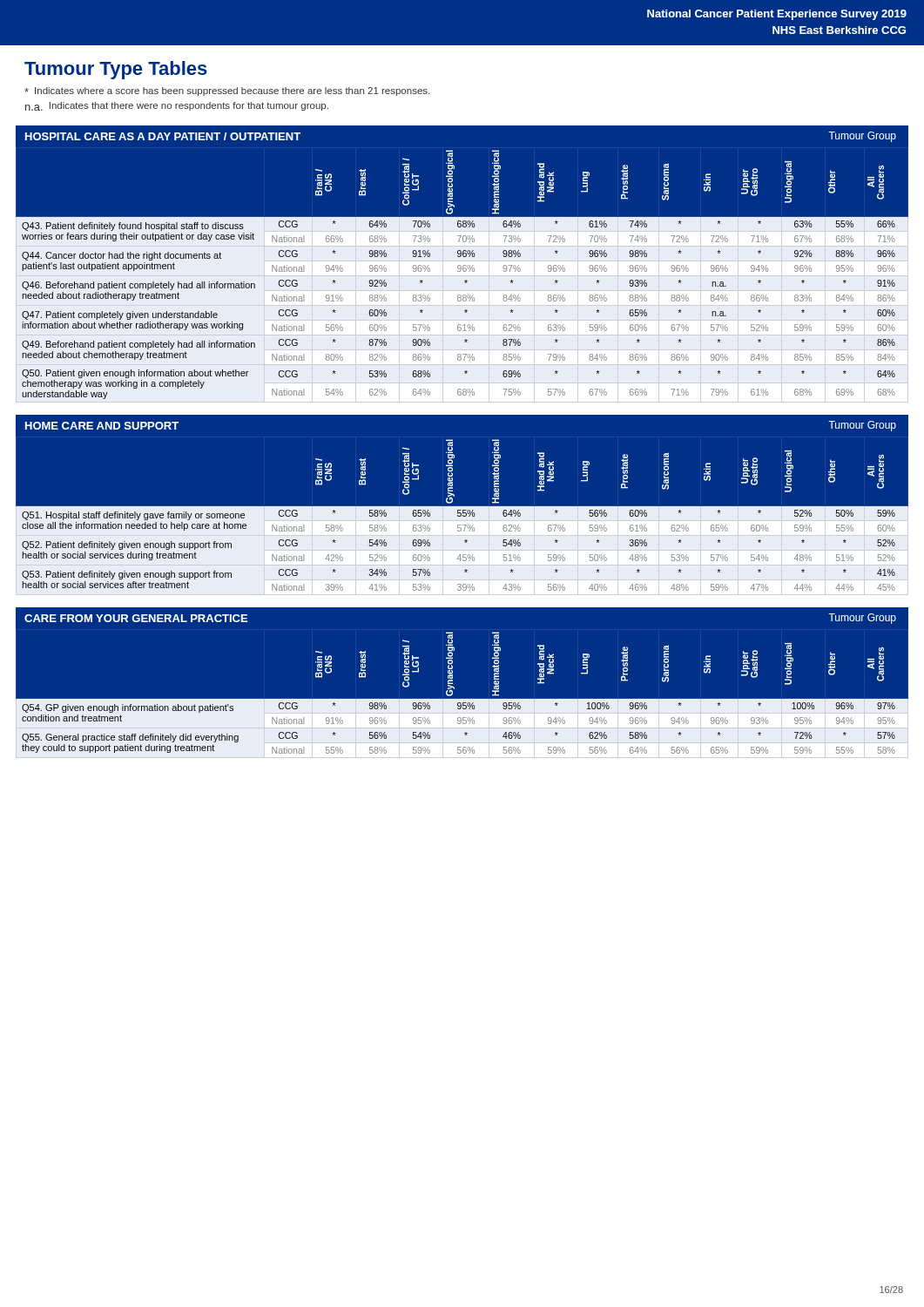Where is the section header that starts "CARE FROM YOUR GENERAL PRACTICE Tumour"?
The image size is (924, 1307).
click(462, 618)
